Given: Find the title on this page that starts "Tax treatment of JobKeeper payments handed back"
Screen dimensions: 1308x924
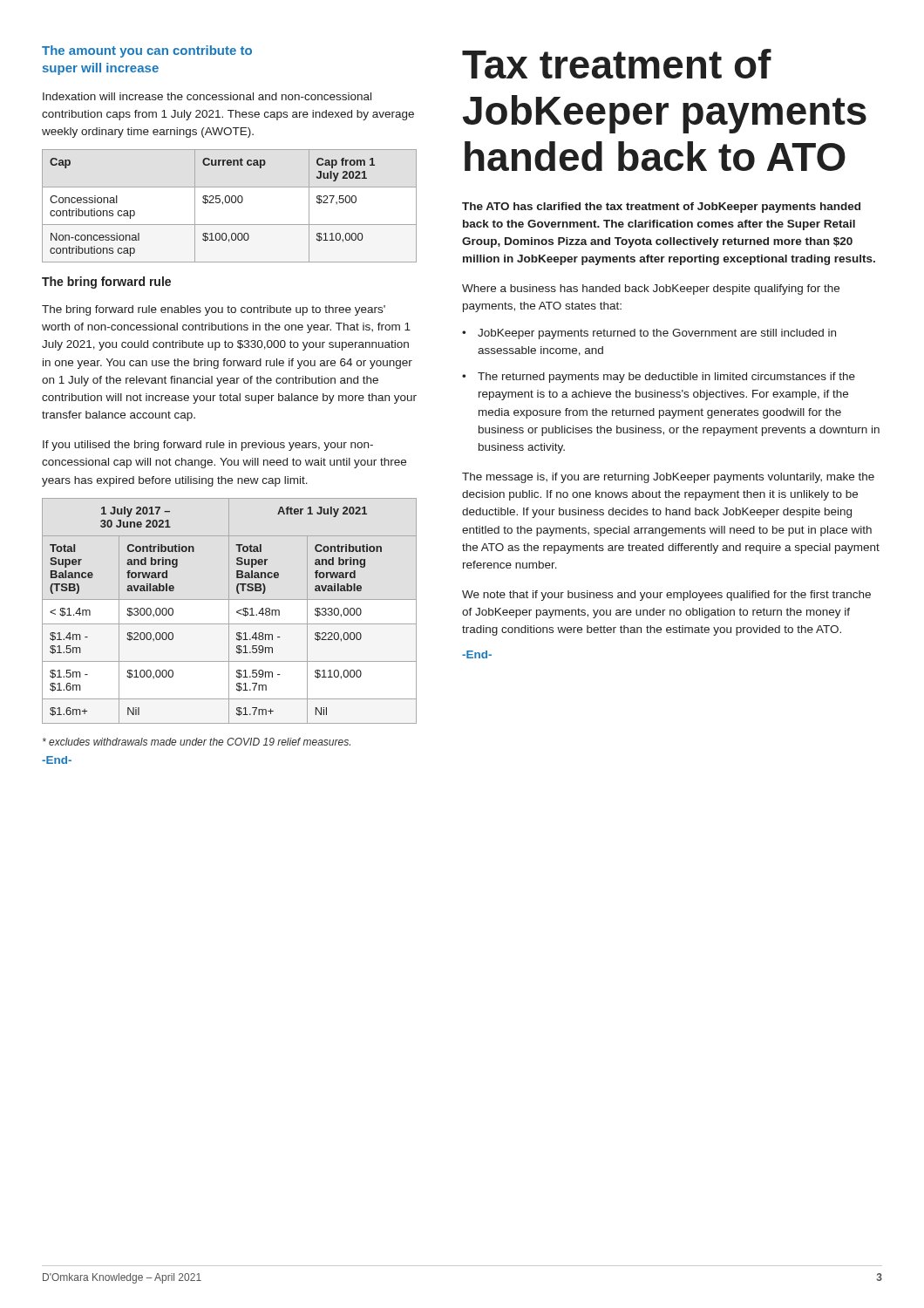Looking at the screenshot, I should (x=672, y=111).
